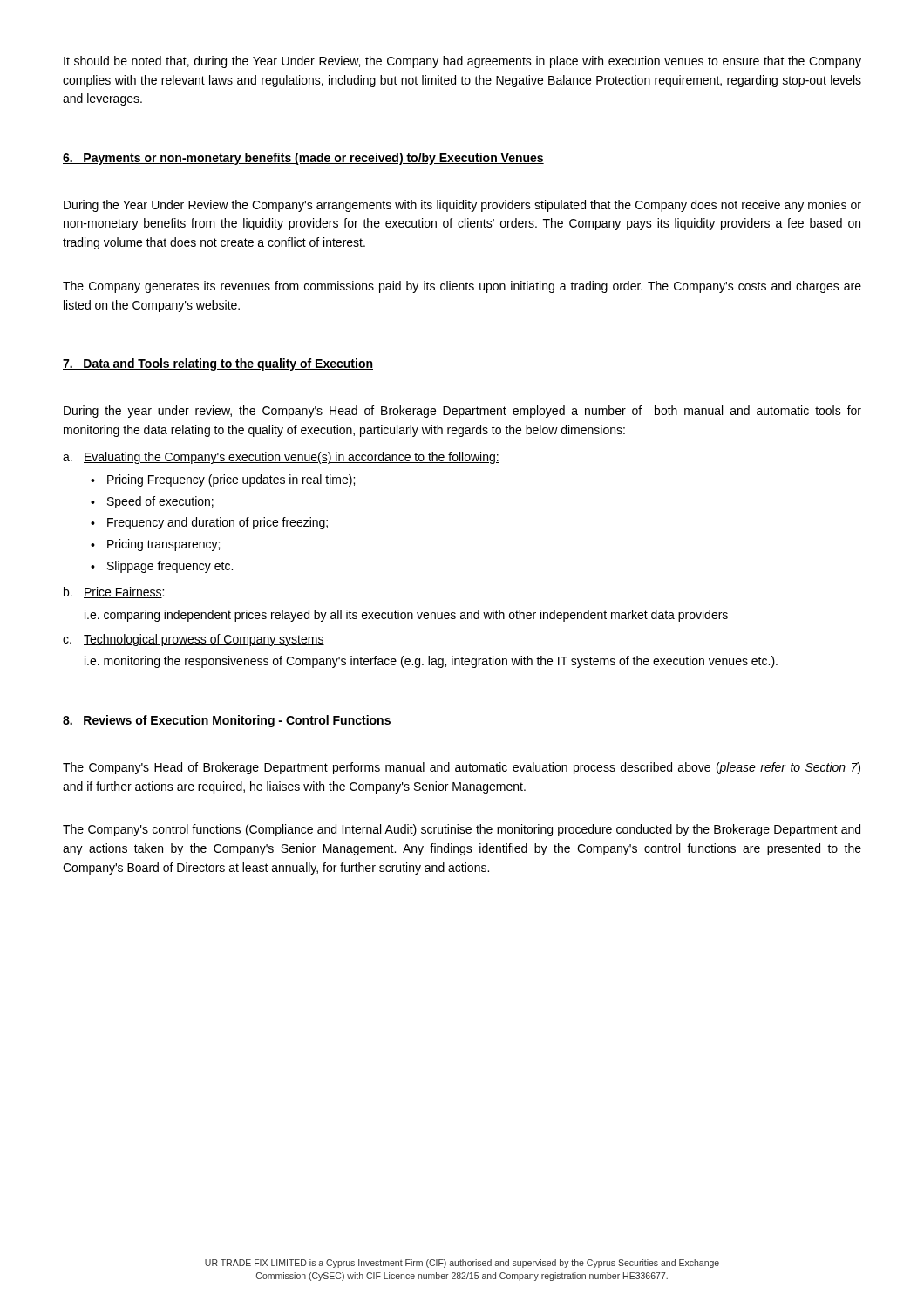Find "• Slippage frequency etc." on this page

pyautogui.click(x=162, y=567)
